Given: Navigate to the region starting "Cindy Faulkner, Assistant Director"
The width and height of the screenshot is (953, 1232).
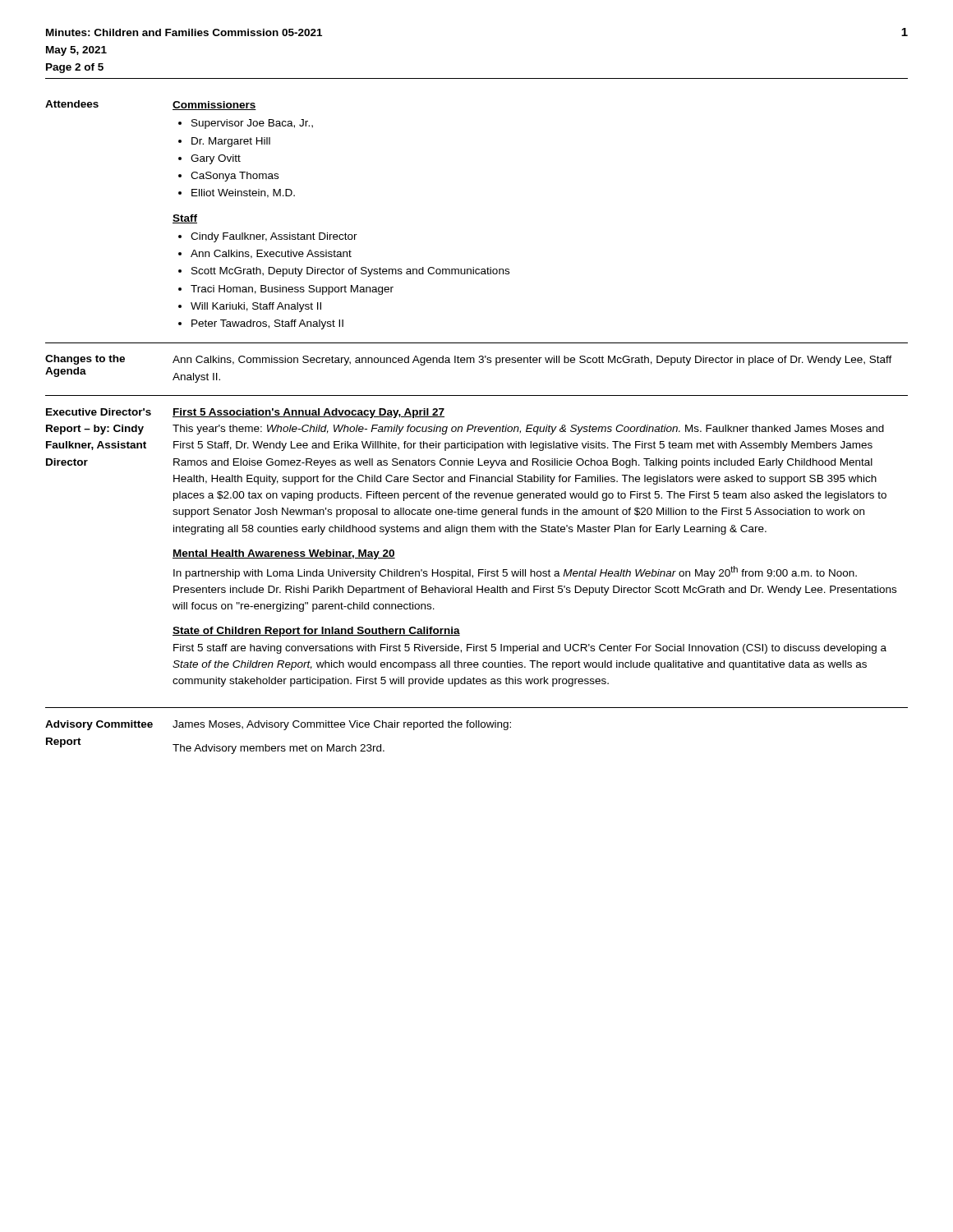Looking at the screenshot, I should click(274, 236).
